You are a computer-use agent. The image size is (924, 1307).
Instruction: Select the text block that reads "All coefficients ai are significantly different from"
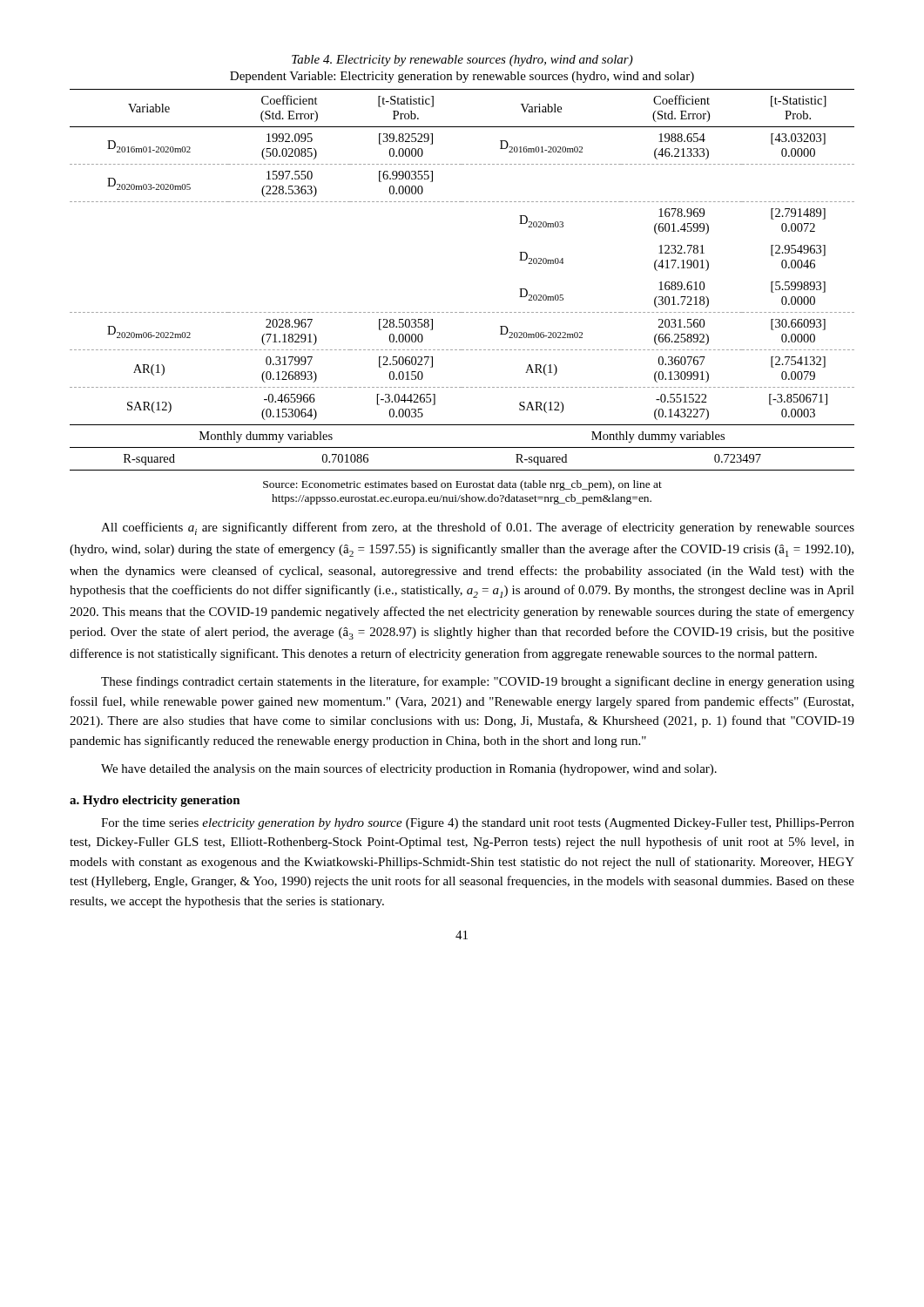[x=462, y=590]
